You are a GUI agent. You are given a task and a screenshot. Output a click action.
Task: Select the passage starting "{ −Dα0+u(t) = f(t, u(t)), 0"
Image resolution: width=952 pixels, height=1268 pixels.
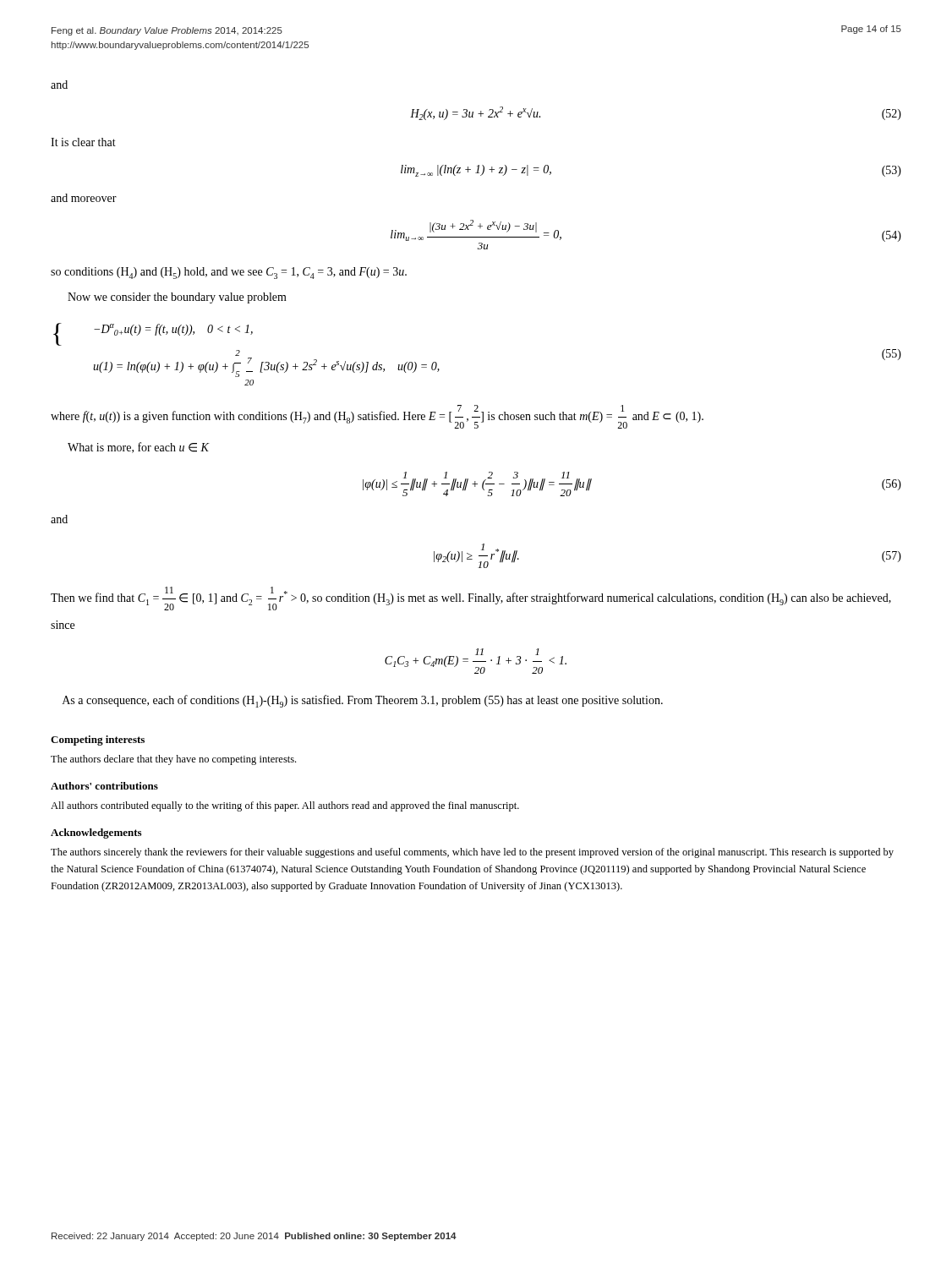(153, 334)
